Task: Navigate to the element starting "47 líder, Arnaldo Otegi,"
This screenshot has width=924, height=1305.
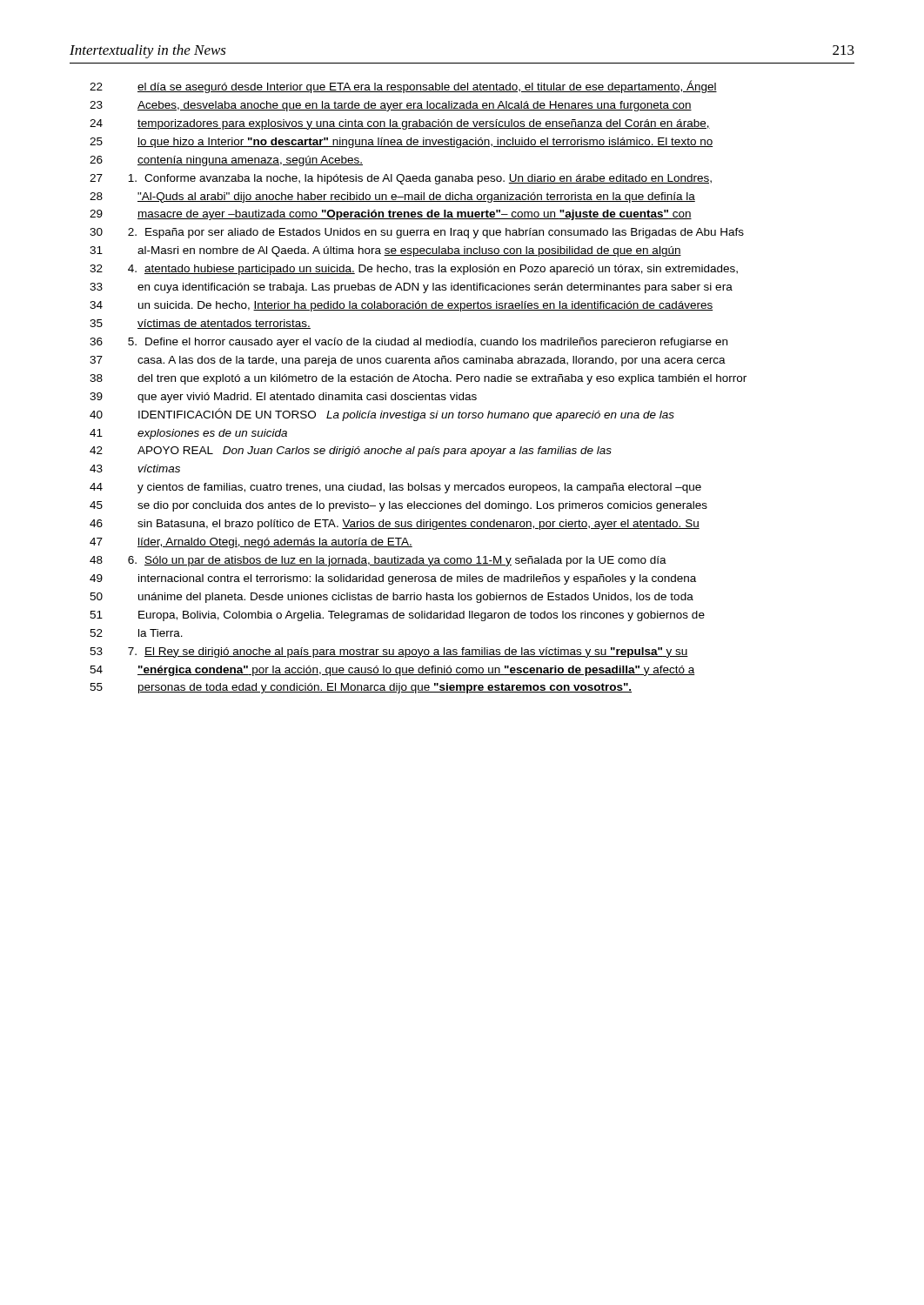Action: click(x=251, y=543)
